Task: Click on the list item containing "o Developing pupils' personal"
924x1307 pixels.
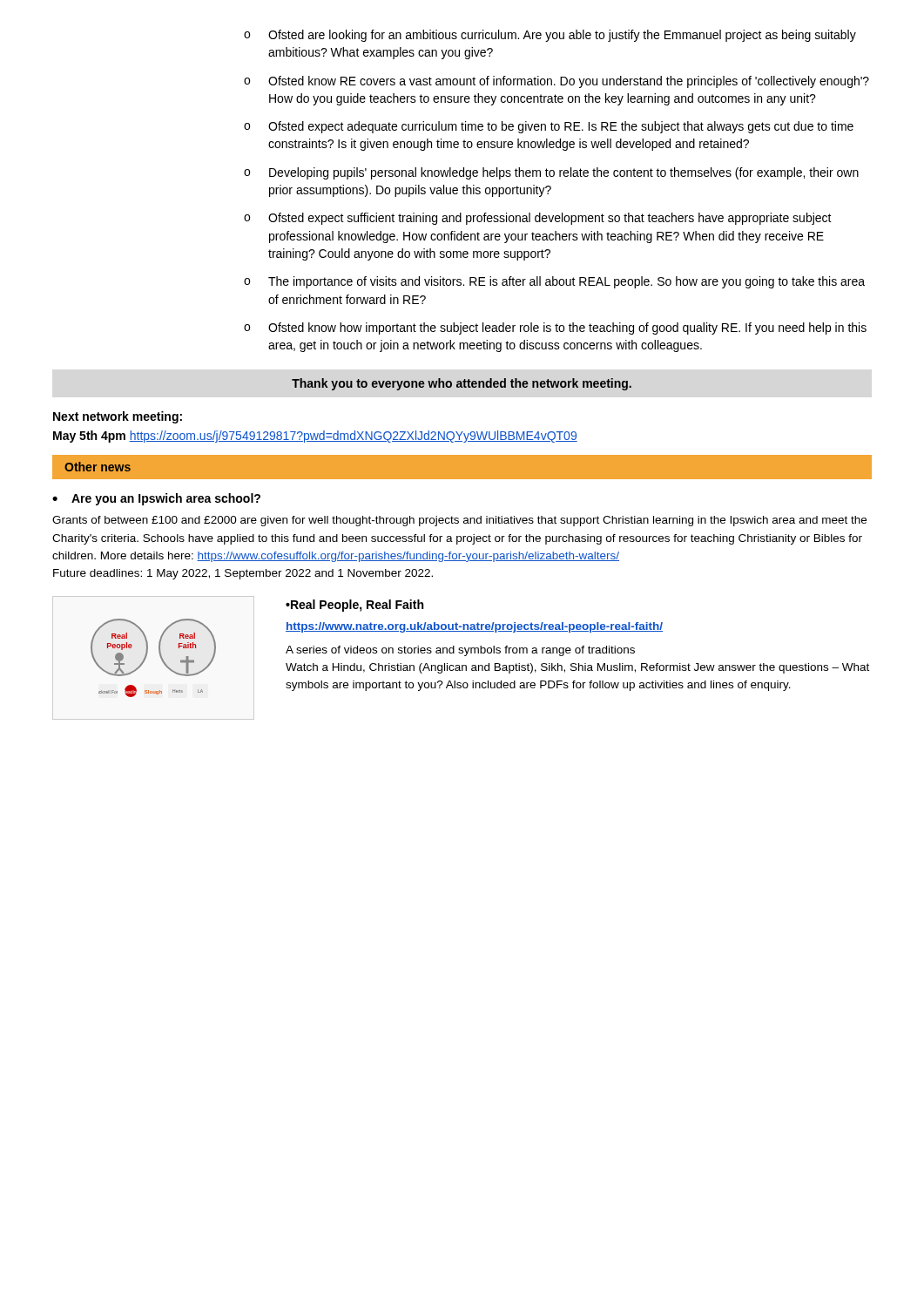Action: (558, 181)
